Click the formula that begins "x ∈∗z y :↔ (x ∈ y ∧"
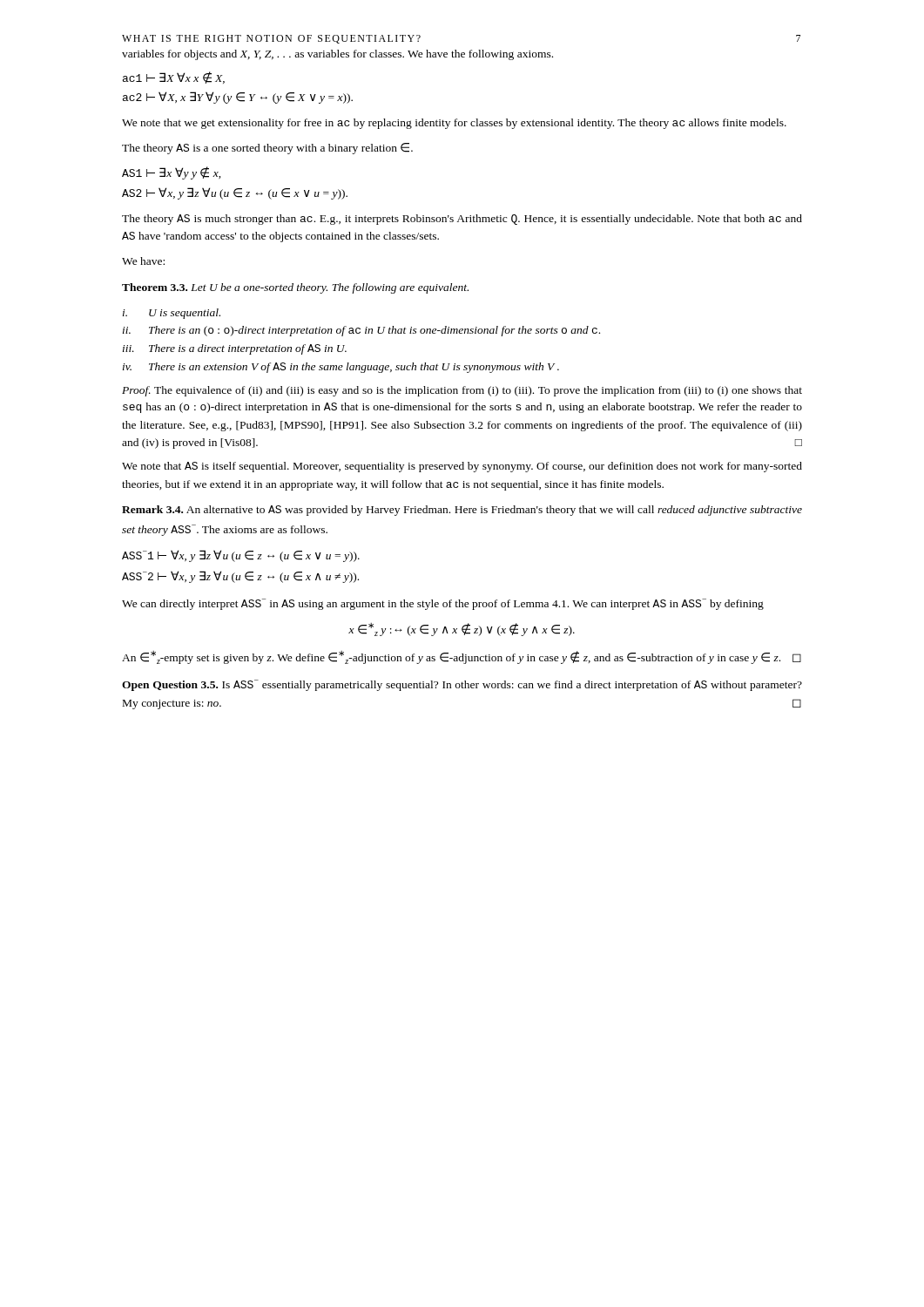This screenshot has width=924, height=1307. pyautogui.click(x=462, y=630)
